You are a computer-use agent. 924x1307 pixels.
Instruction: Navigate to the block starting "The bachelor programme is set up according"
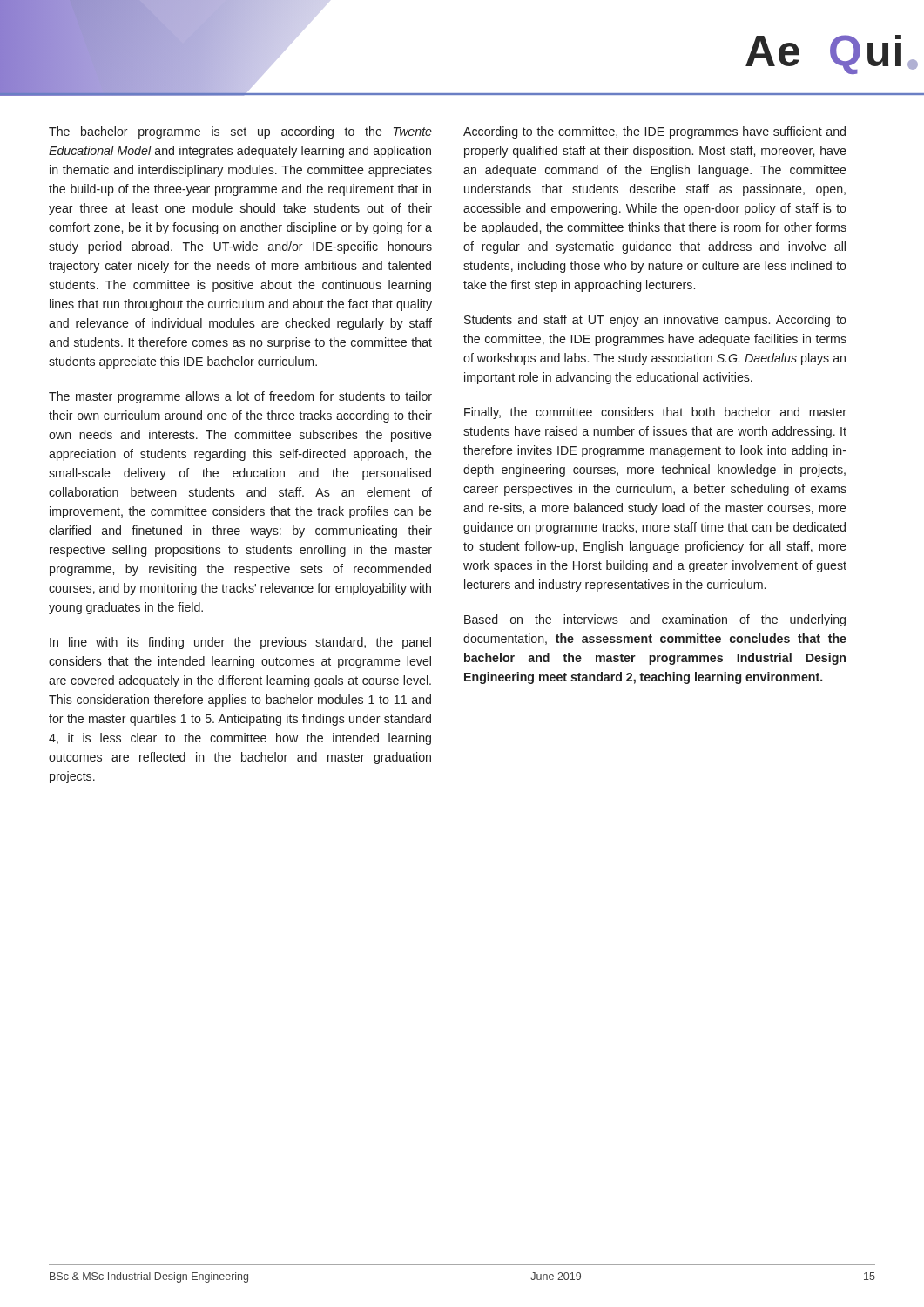tap(240, 247)
